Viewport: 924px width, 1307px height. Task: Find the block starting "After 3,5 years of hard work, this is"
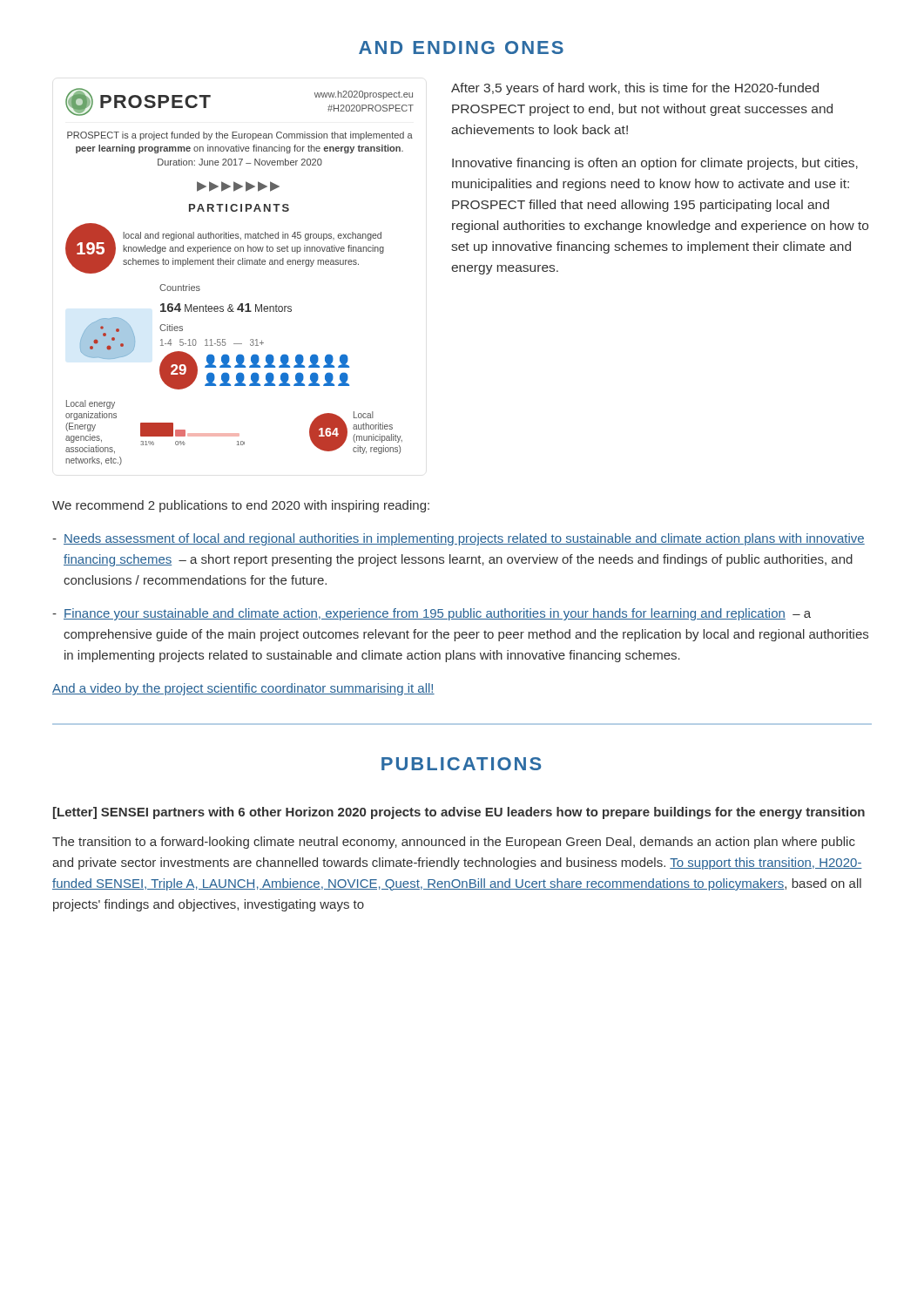661,178
